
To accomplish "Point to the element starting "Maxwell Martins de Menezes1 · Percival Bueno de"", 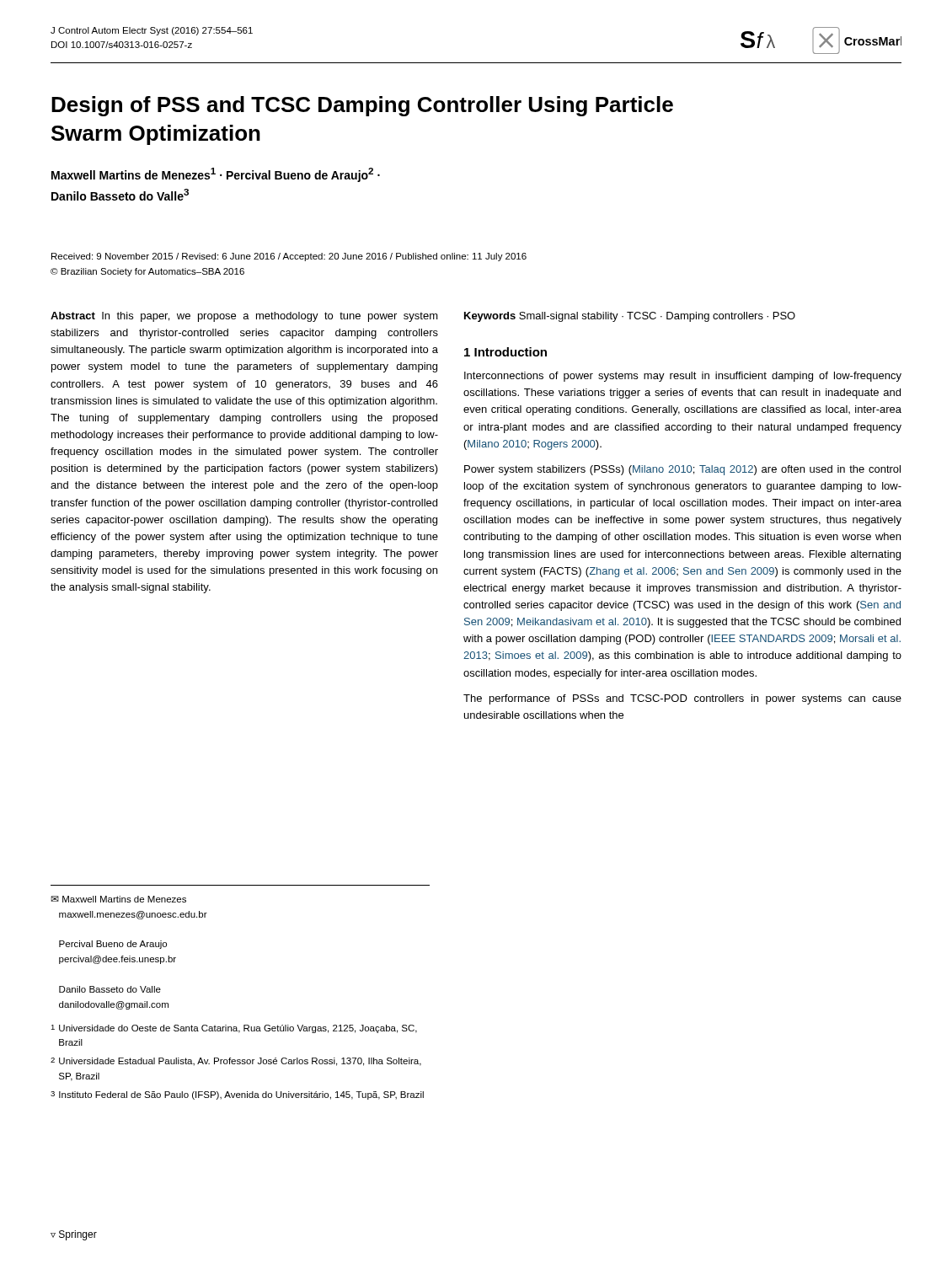I will [215, 184].
